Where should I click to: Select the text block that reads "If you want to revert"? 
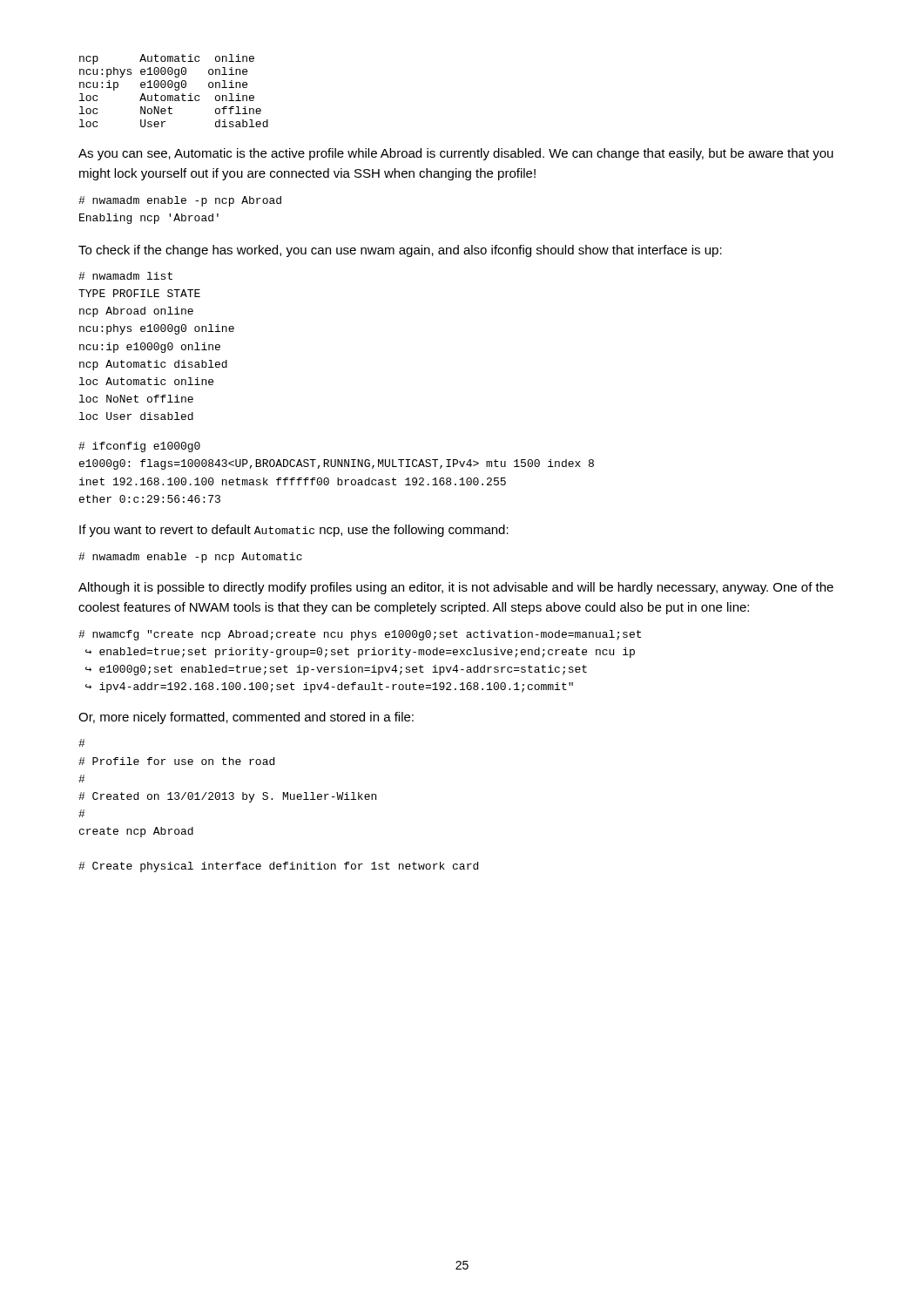coord(294,530)
